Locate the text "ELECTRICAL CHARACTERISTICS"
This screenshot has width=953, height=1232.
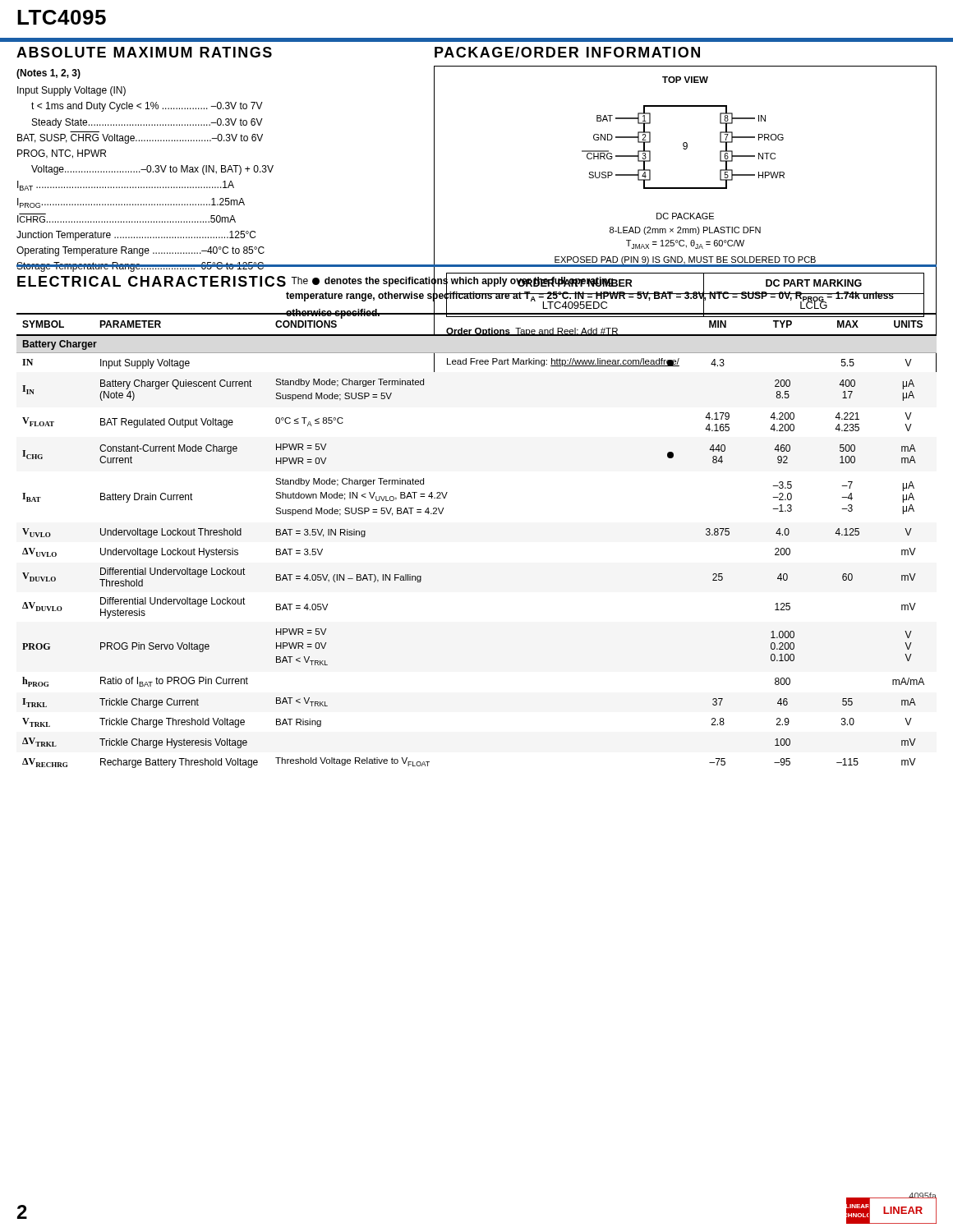[152, 282]
